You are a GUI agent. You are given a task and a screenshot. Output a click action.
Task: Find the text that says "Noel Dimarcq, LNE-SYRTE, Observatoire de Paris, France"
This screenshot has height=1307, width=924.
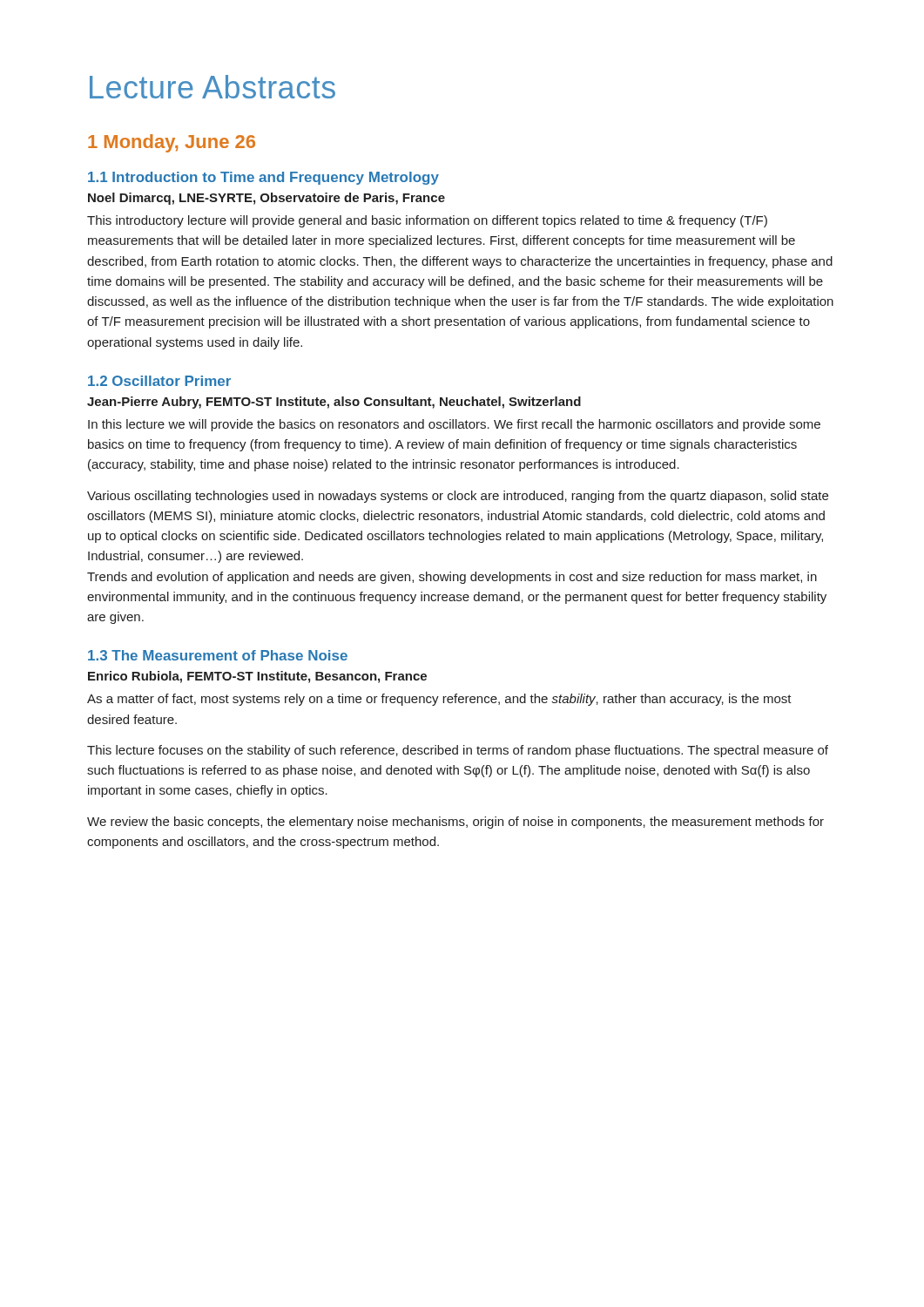click(x=266, y=199)
